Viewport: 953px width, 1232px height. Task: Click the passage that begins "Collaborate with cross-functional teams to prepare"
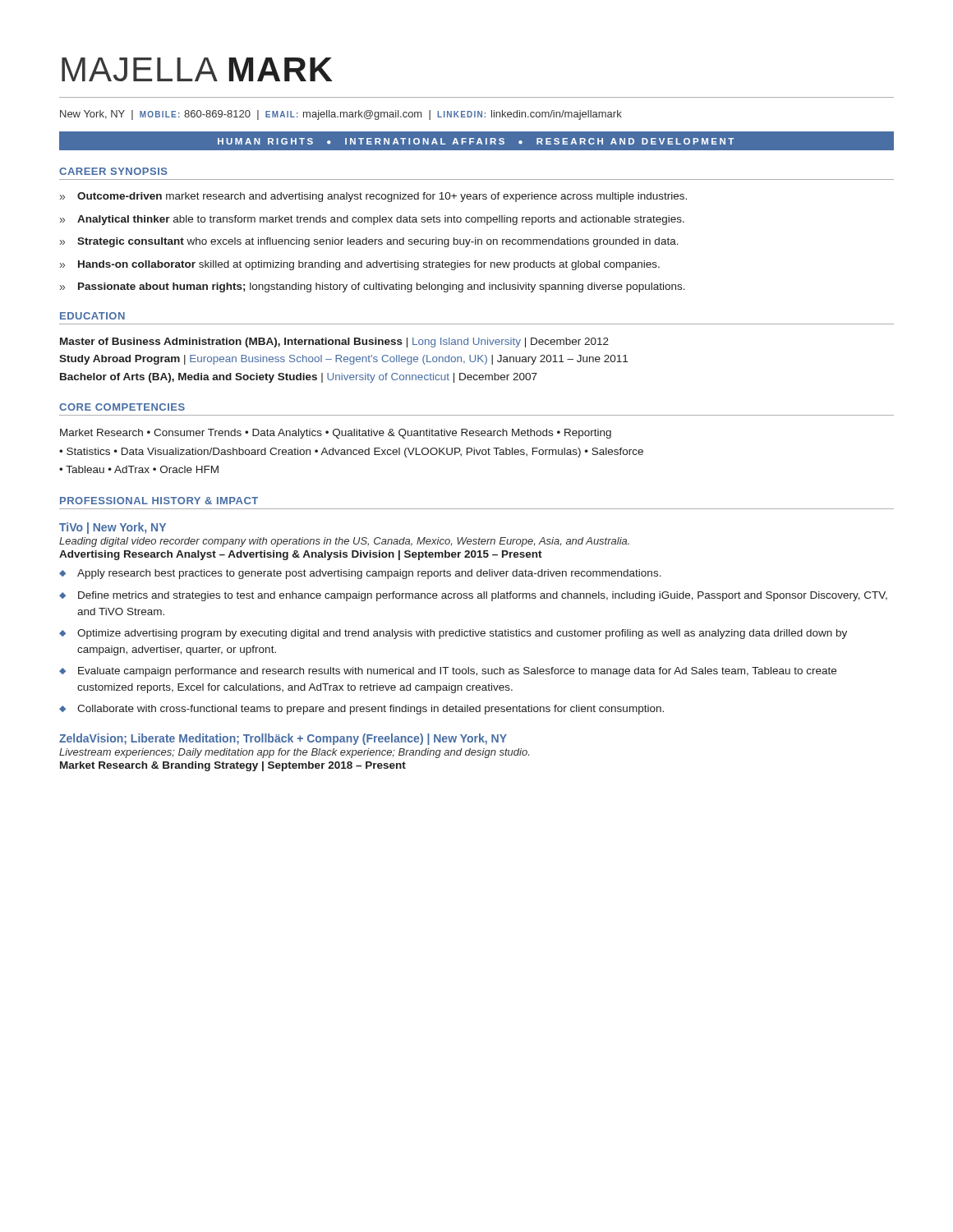click(x=371, y=709)
